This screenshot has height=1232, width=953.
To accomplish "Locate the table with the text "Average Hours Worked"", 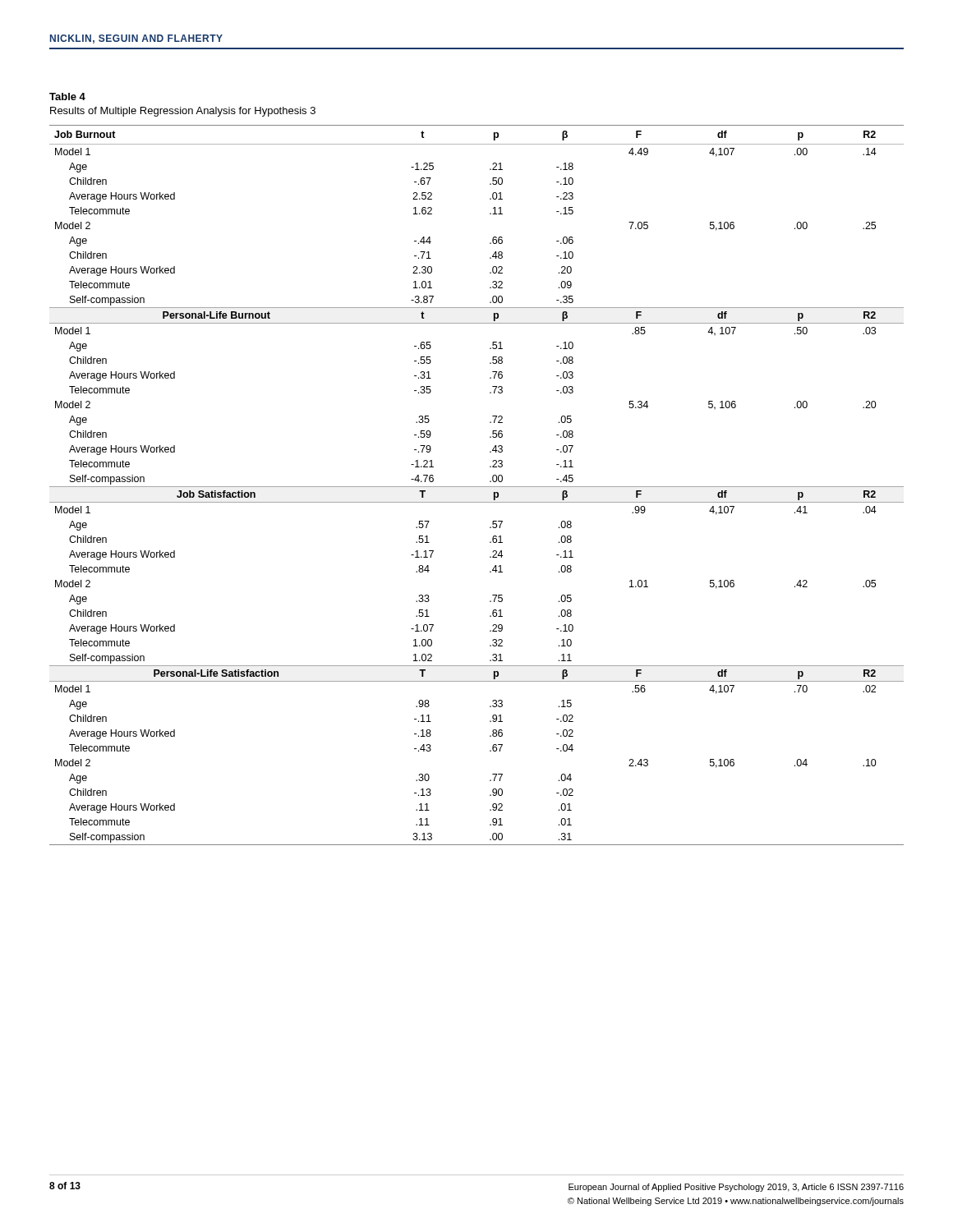I will click(x=476, y=485).
